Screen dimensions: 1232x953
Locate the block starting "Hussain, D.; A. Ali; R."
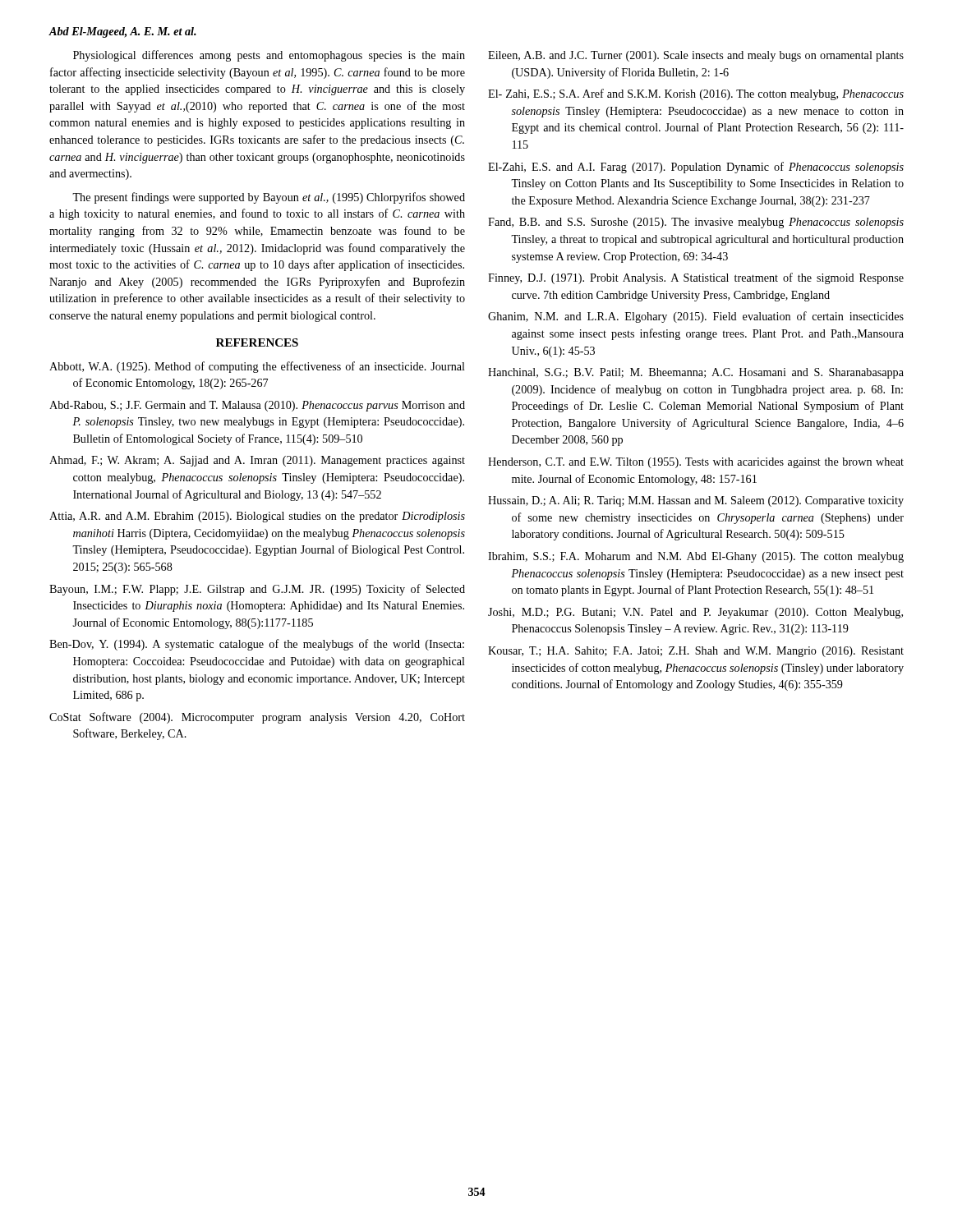[696, 517]
